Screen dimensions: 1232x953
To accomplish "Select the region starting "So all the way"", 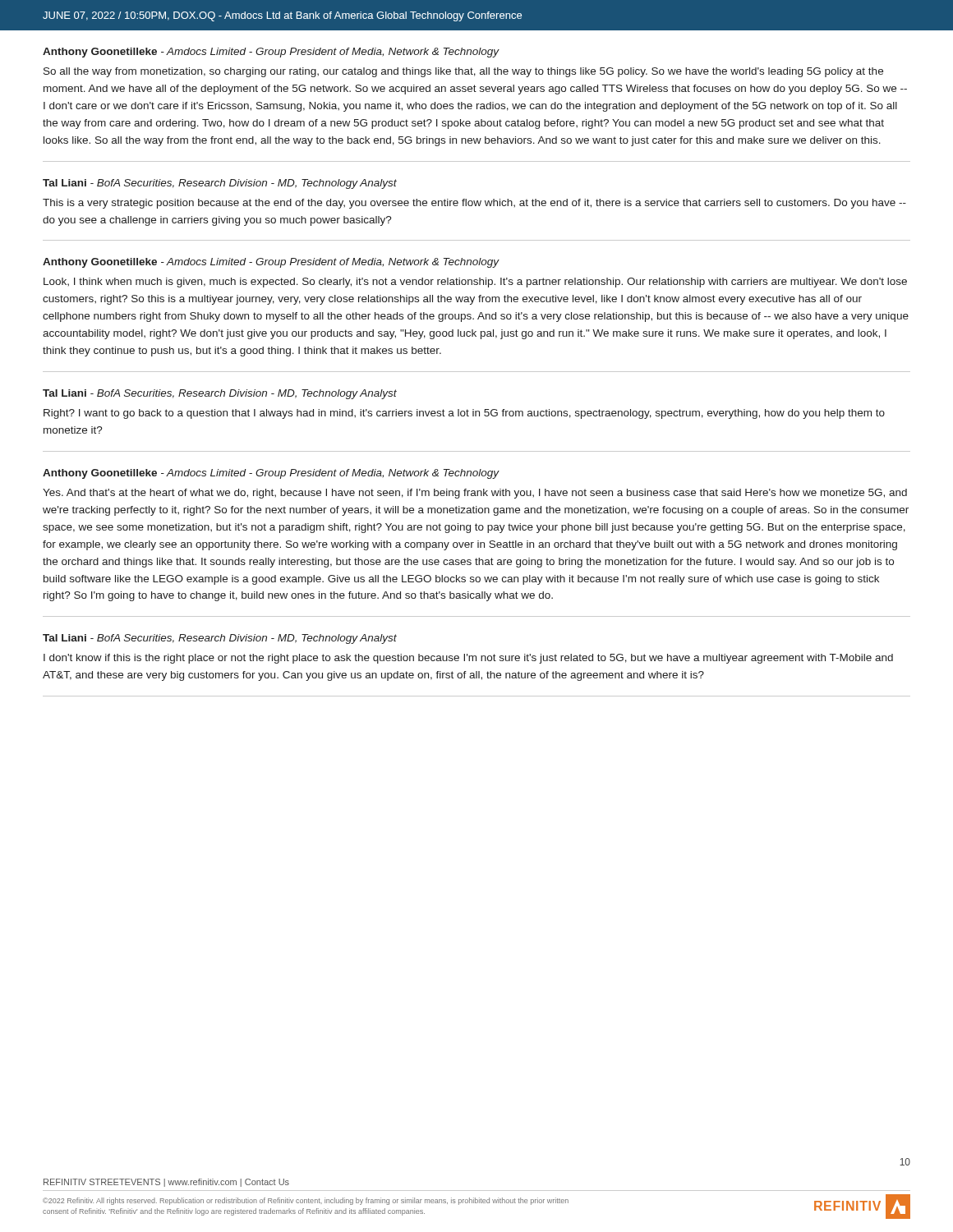I will (x=475, y=105).
